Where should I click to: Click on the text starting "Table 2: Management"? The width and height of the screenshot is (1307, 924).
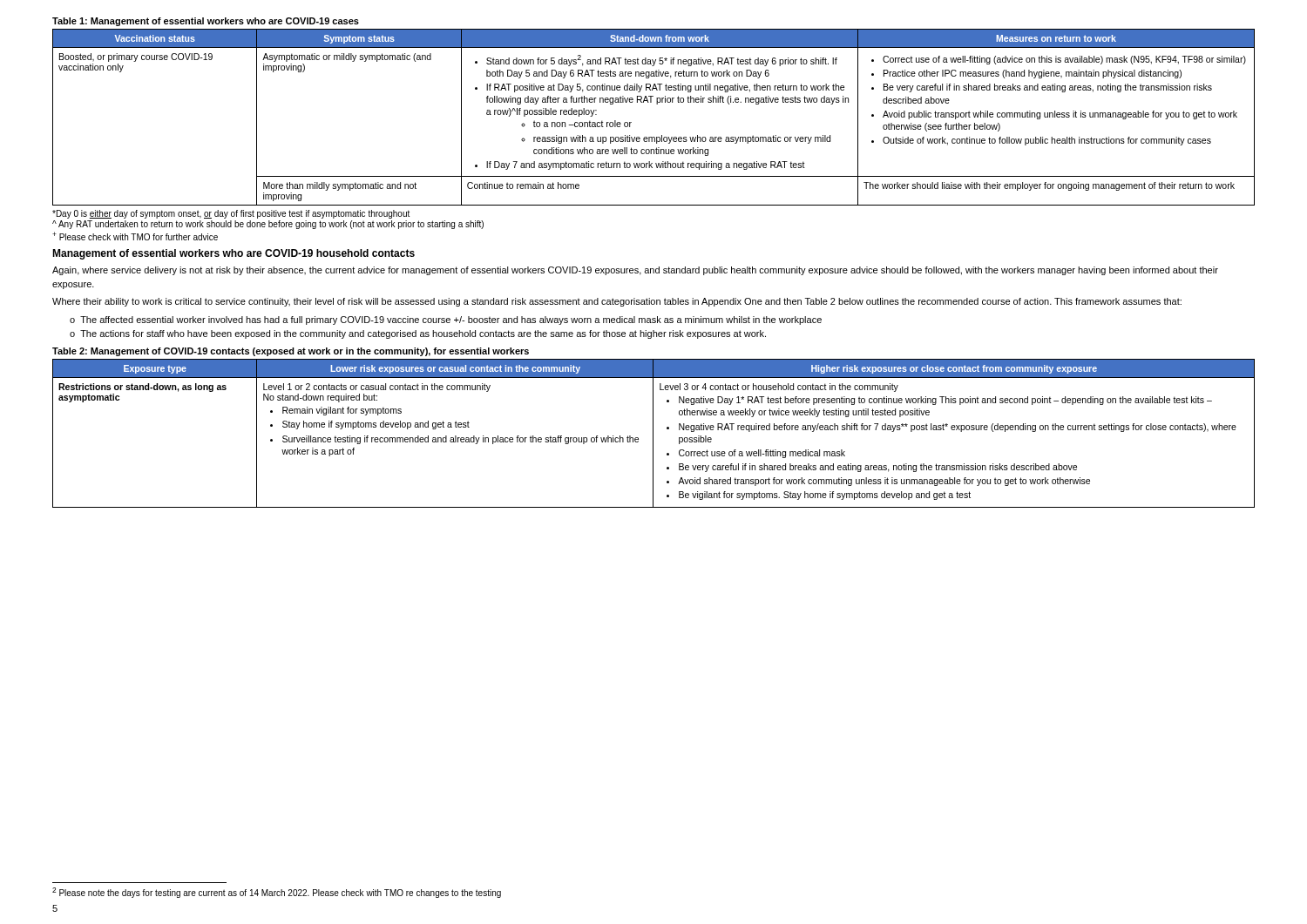tap(291, 351)
